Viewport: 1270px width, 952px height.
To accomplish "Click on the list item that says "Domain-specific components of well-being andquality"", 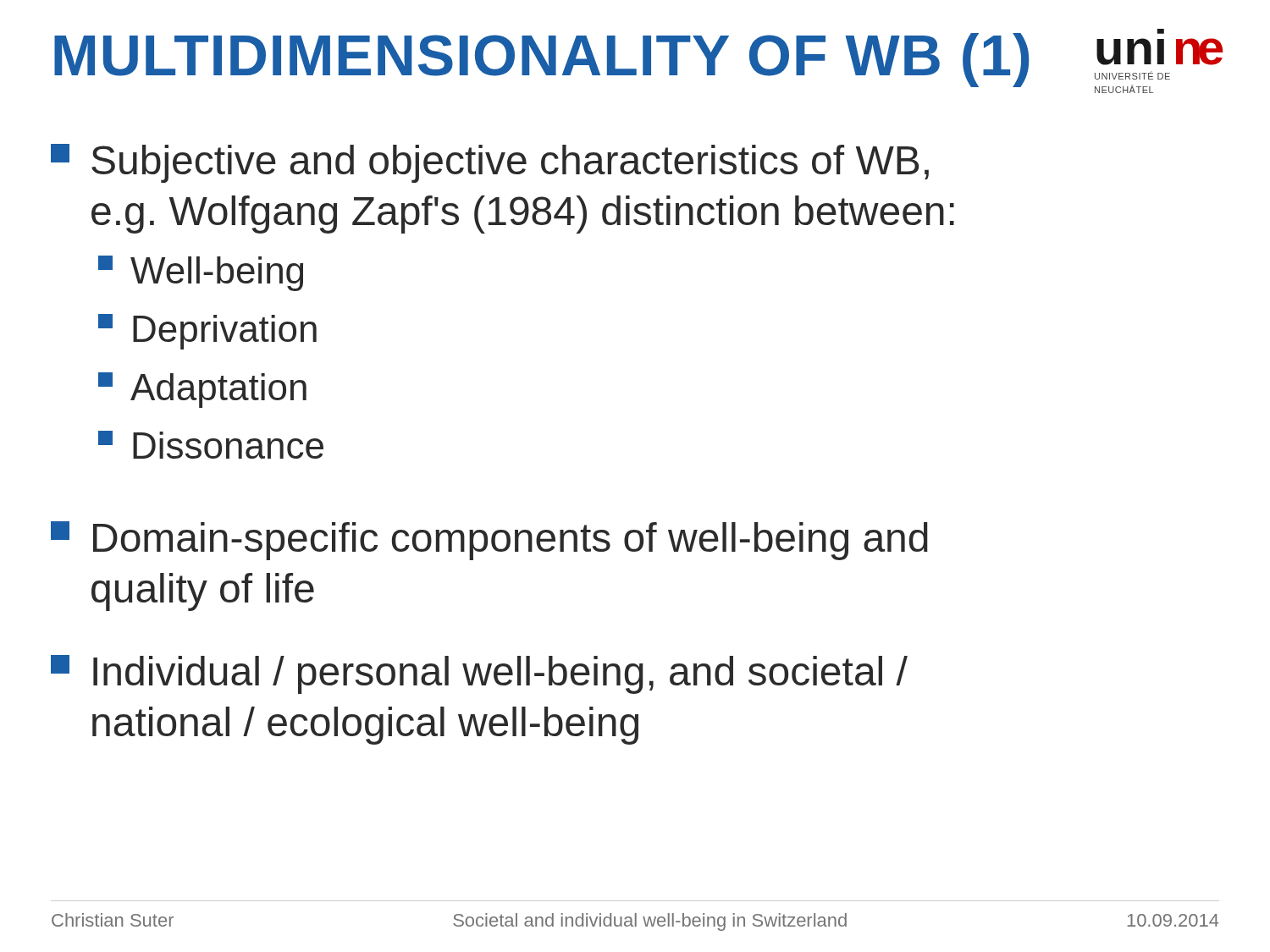I will [490, 564].
